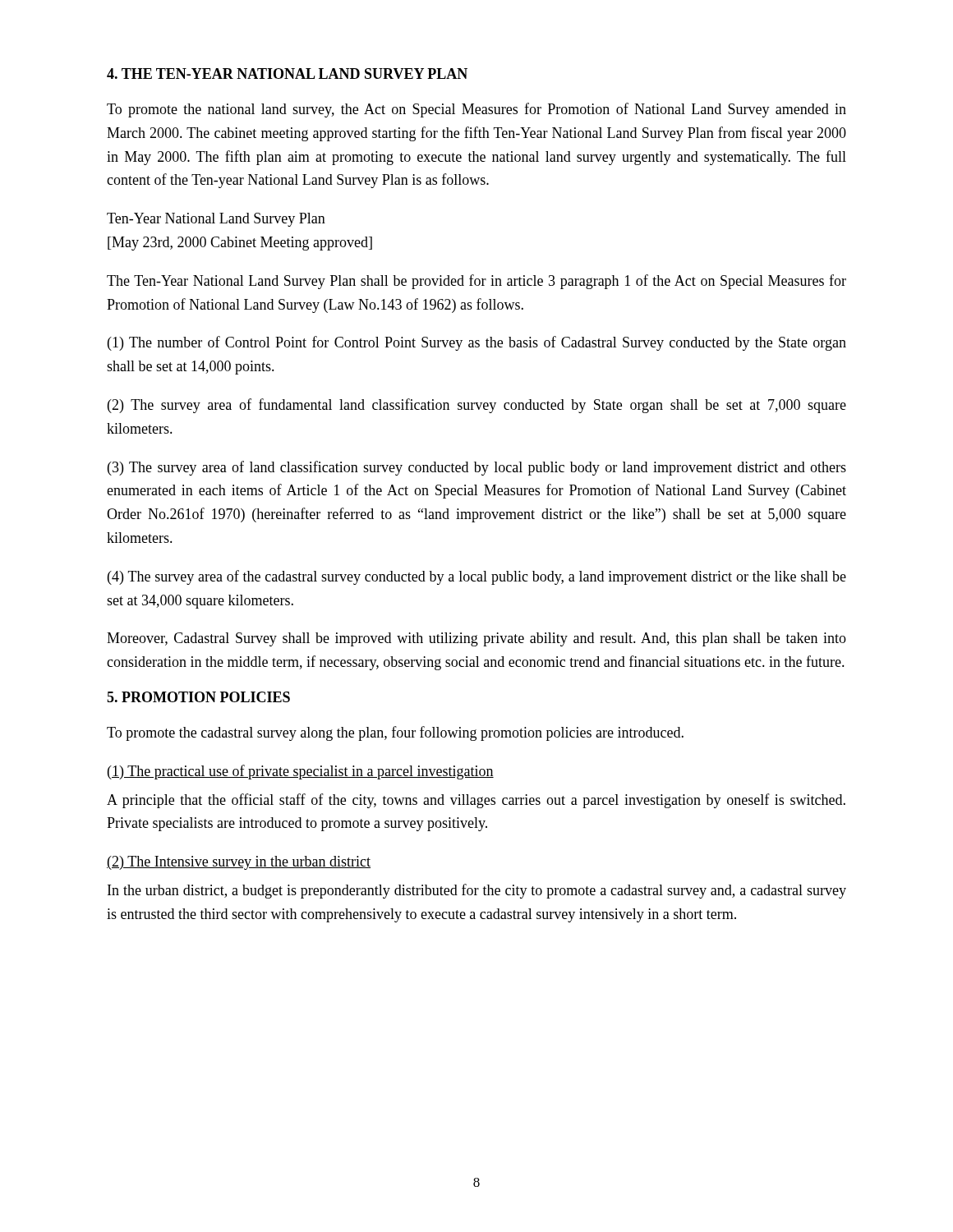The width and height of the screenshot is (953, 1232).
Task: Where is the passage that starts "A principle that the"?
Action: 476,811
